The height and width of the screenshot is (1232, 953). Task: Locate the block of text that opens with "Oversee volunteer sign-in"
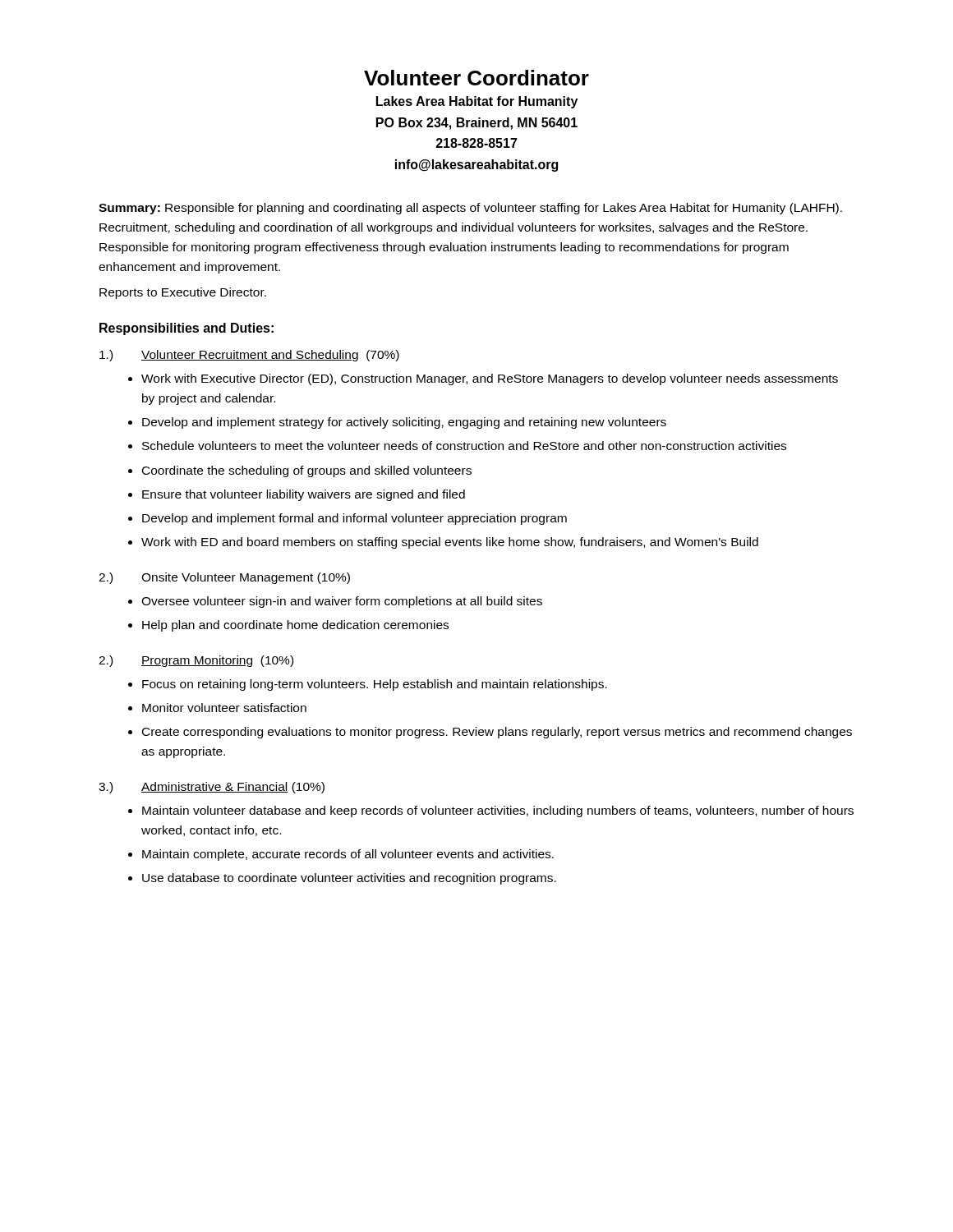[342, 600]
